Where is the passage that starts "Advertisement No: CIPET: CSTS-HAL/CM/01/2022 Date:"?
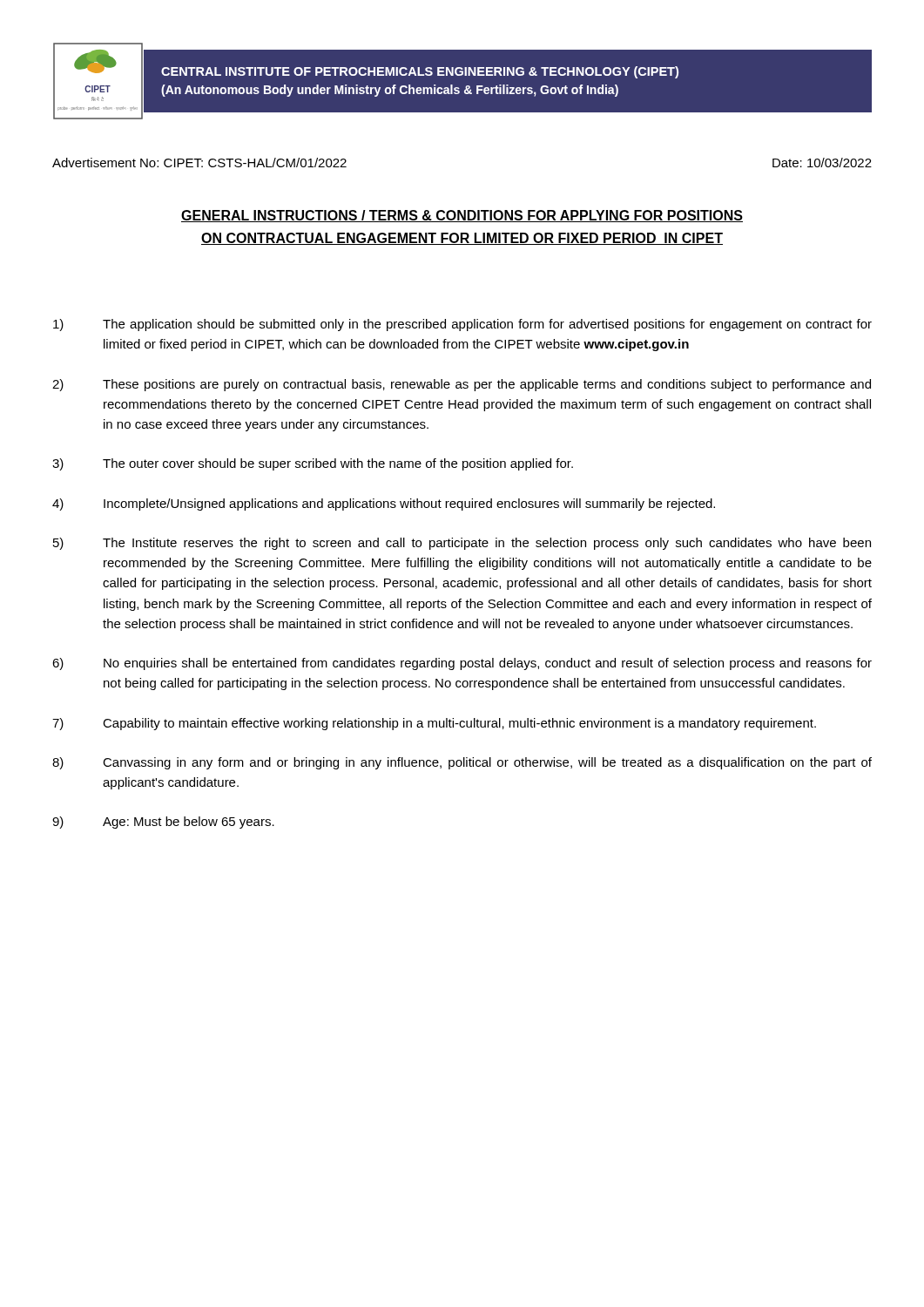Screen dimensions: 1307x924 (198, 163)
